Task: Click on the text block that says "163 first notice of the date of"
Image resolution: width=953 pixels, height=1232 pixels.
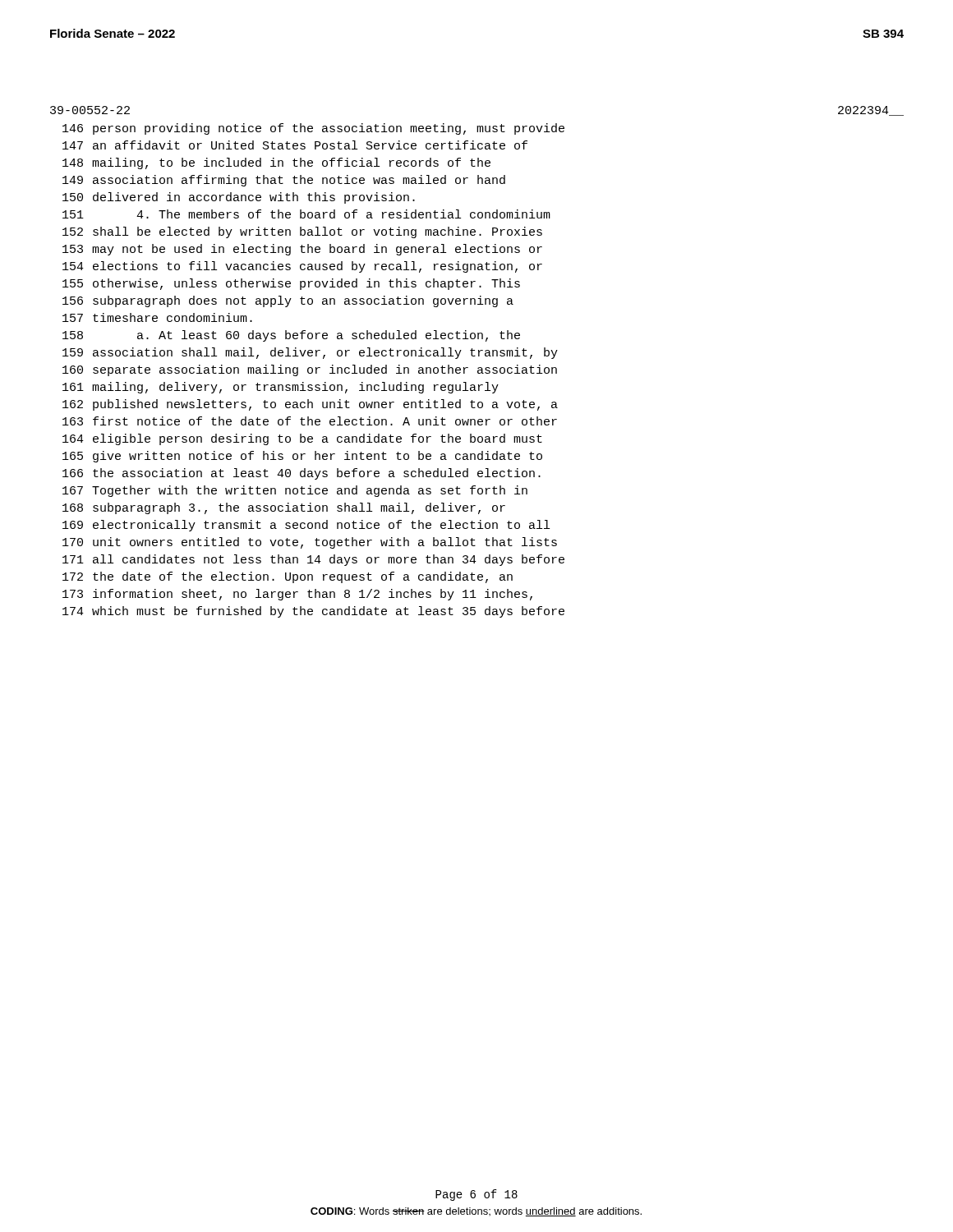Action: pyautogui.click(x=476, y=423)
